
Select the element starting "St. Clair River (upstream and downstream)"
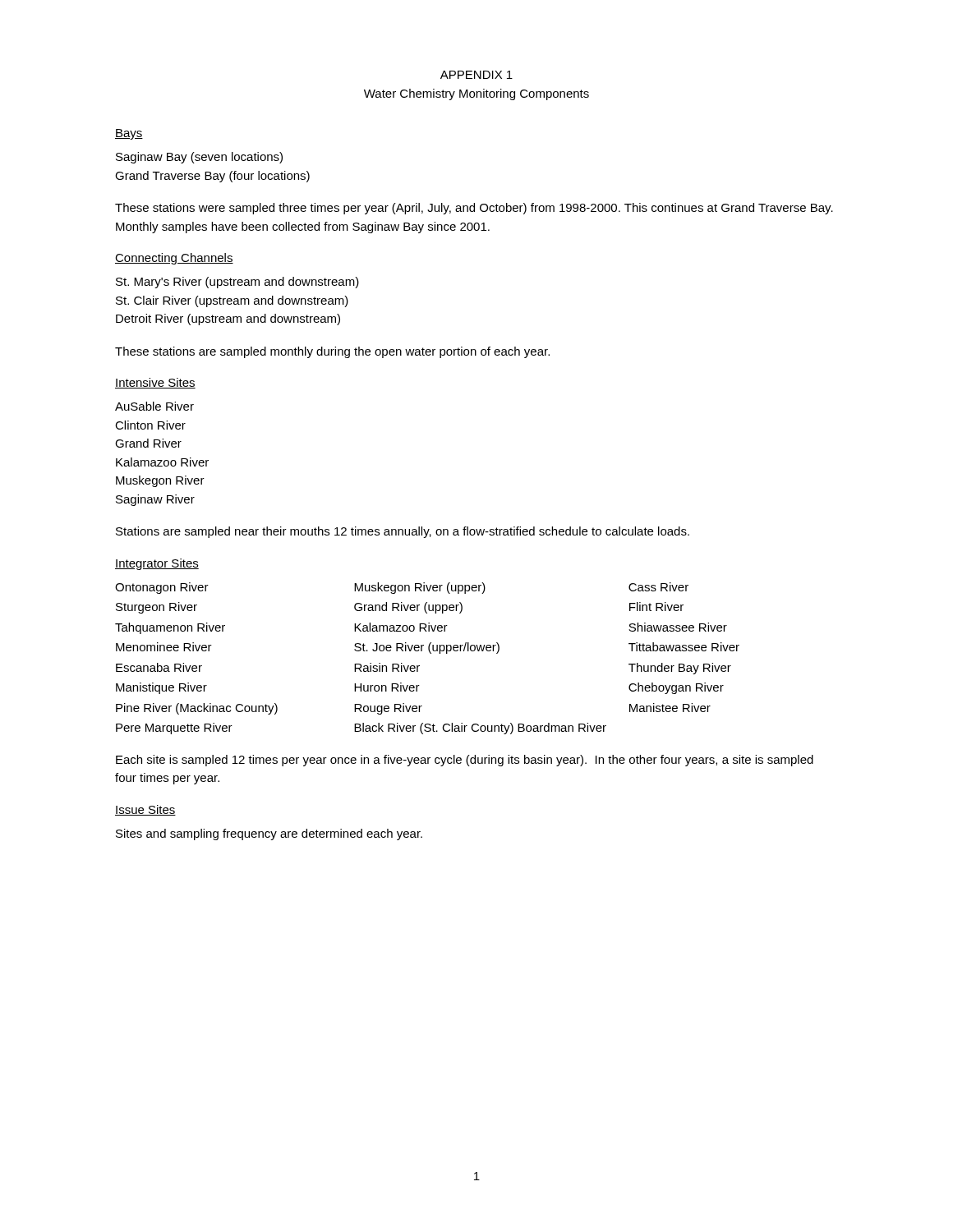point(232,300)
